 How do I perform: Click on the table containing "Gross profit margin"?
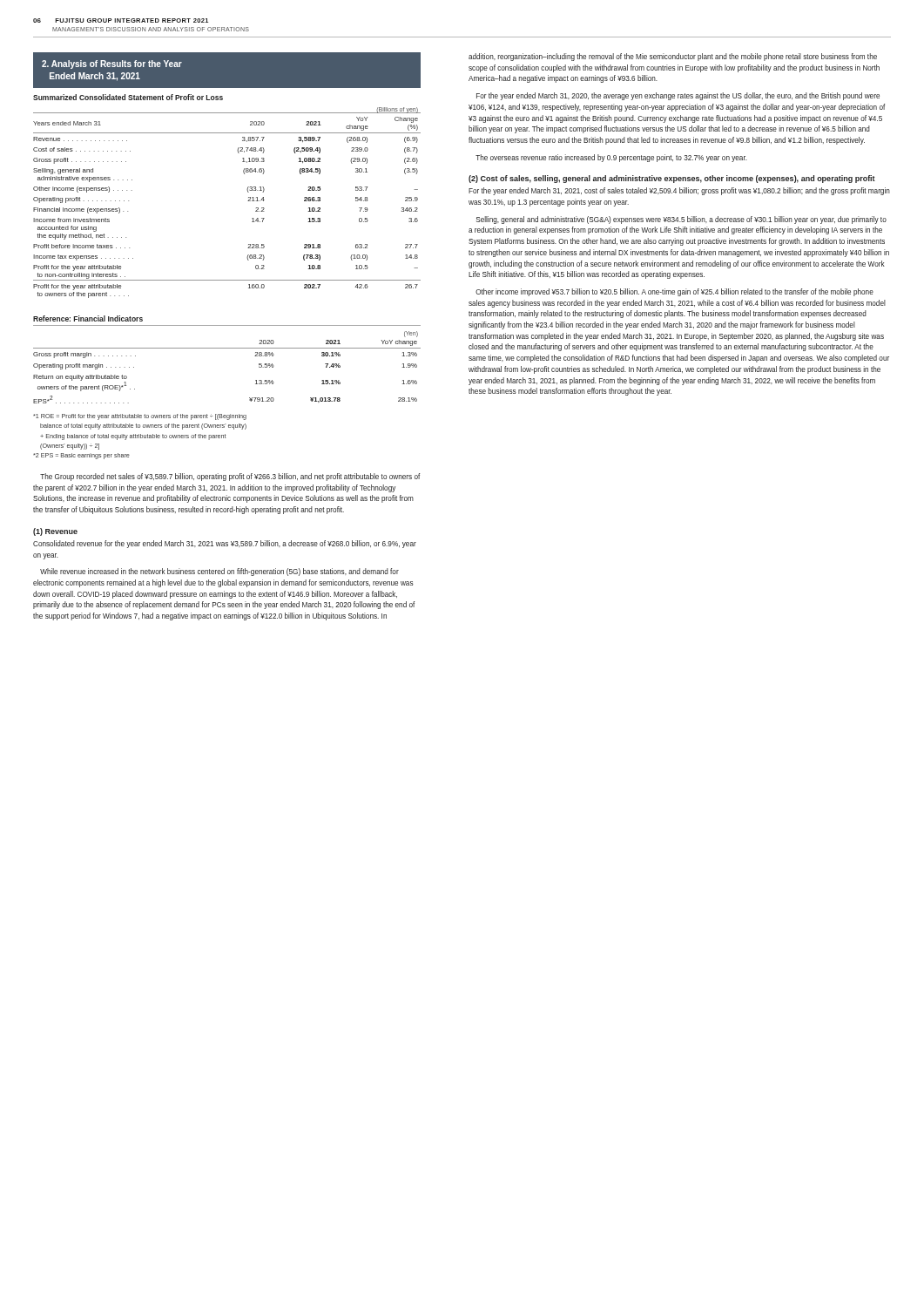point(227,368)
